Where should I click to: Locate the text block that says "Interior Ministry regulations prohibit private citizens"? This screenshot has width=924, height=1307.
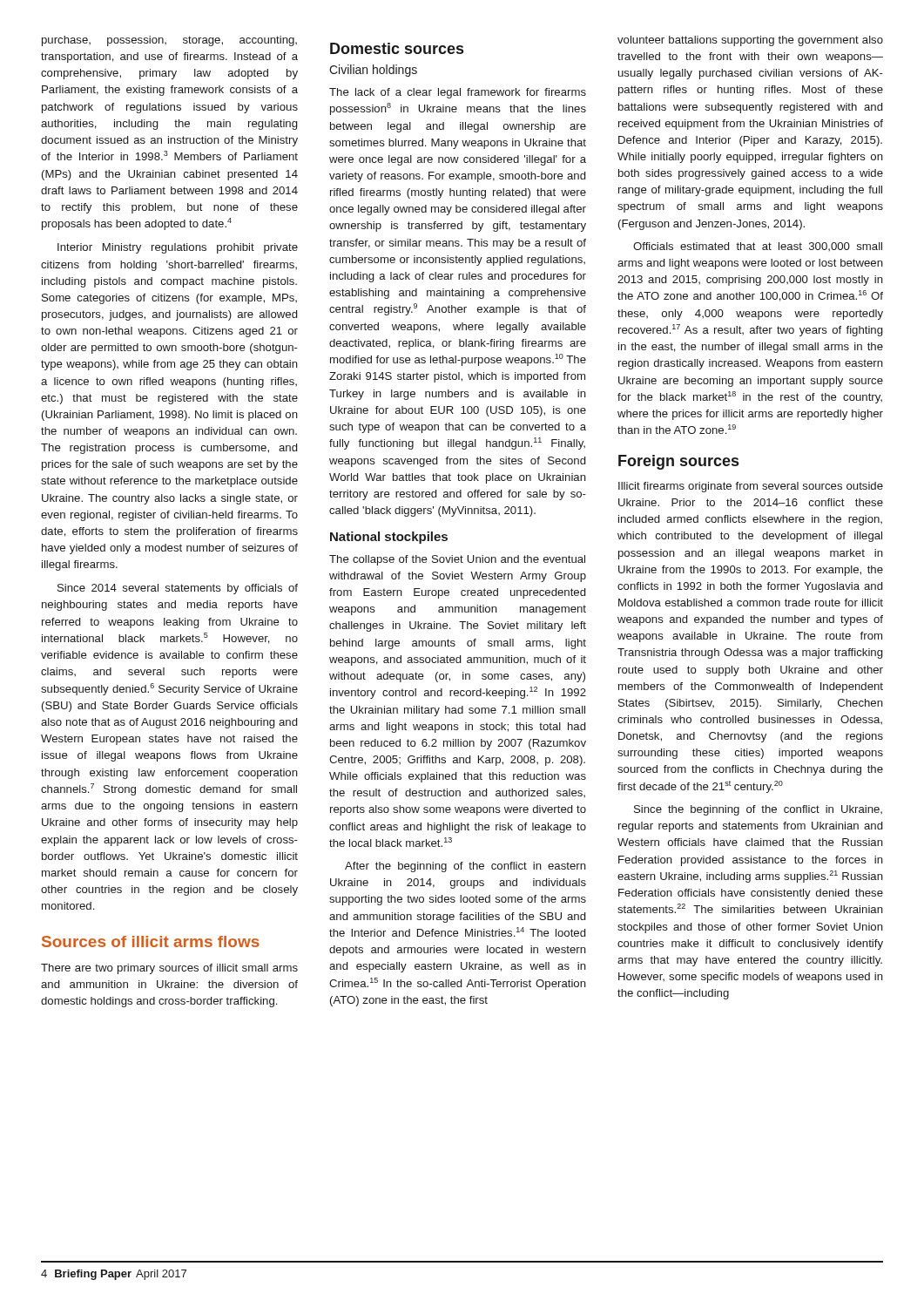[x=169, y=406]
